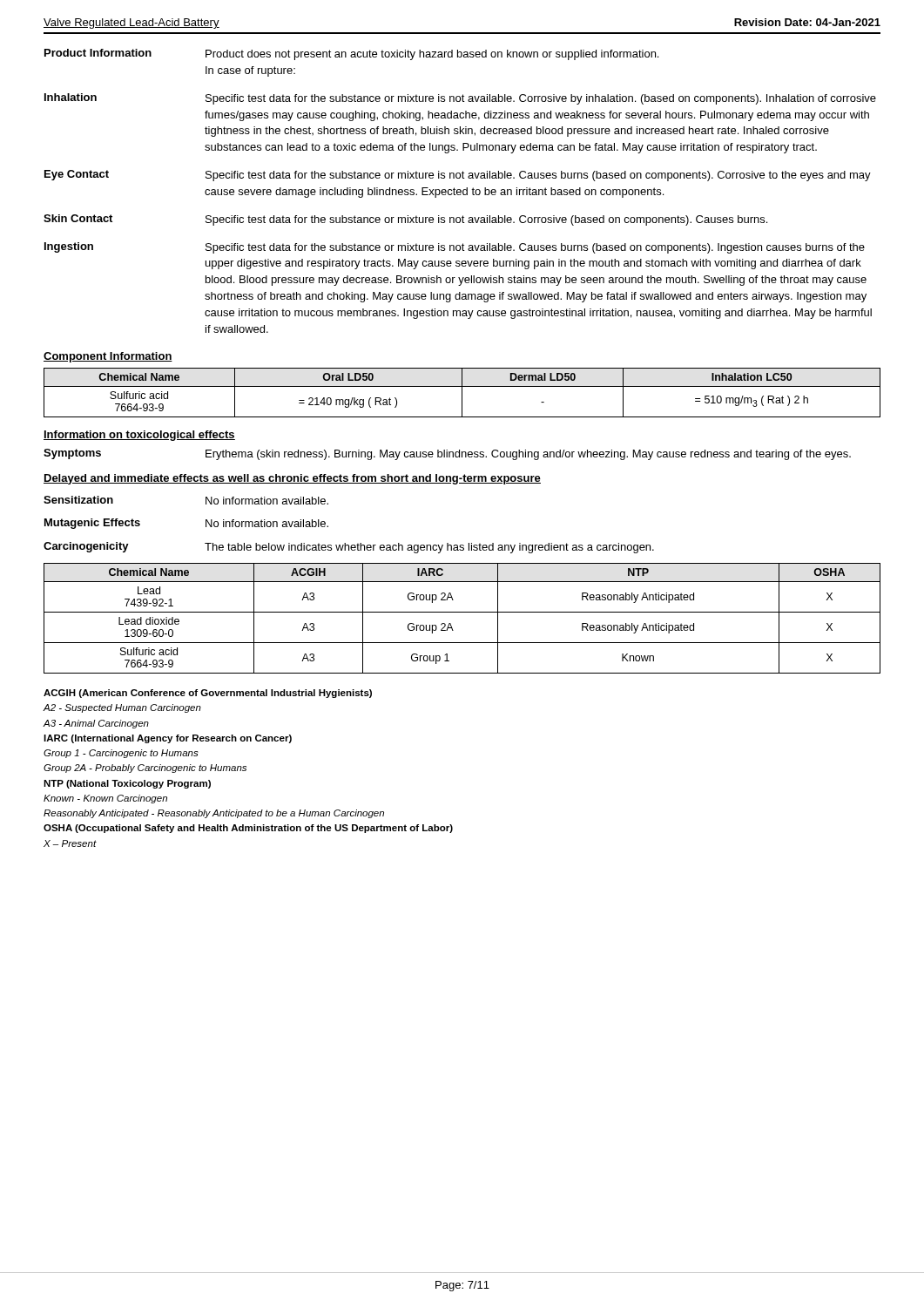Viewport: 924px width, 1307px height.
Task: Locate the block of text that opens with "ACGIH (American Conference"
Action: point(208,694)
